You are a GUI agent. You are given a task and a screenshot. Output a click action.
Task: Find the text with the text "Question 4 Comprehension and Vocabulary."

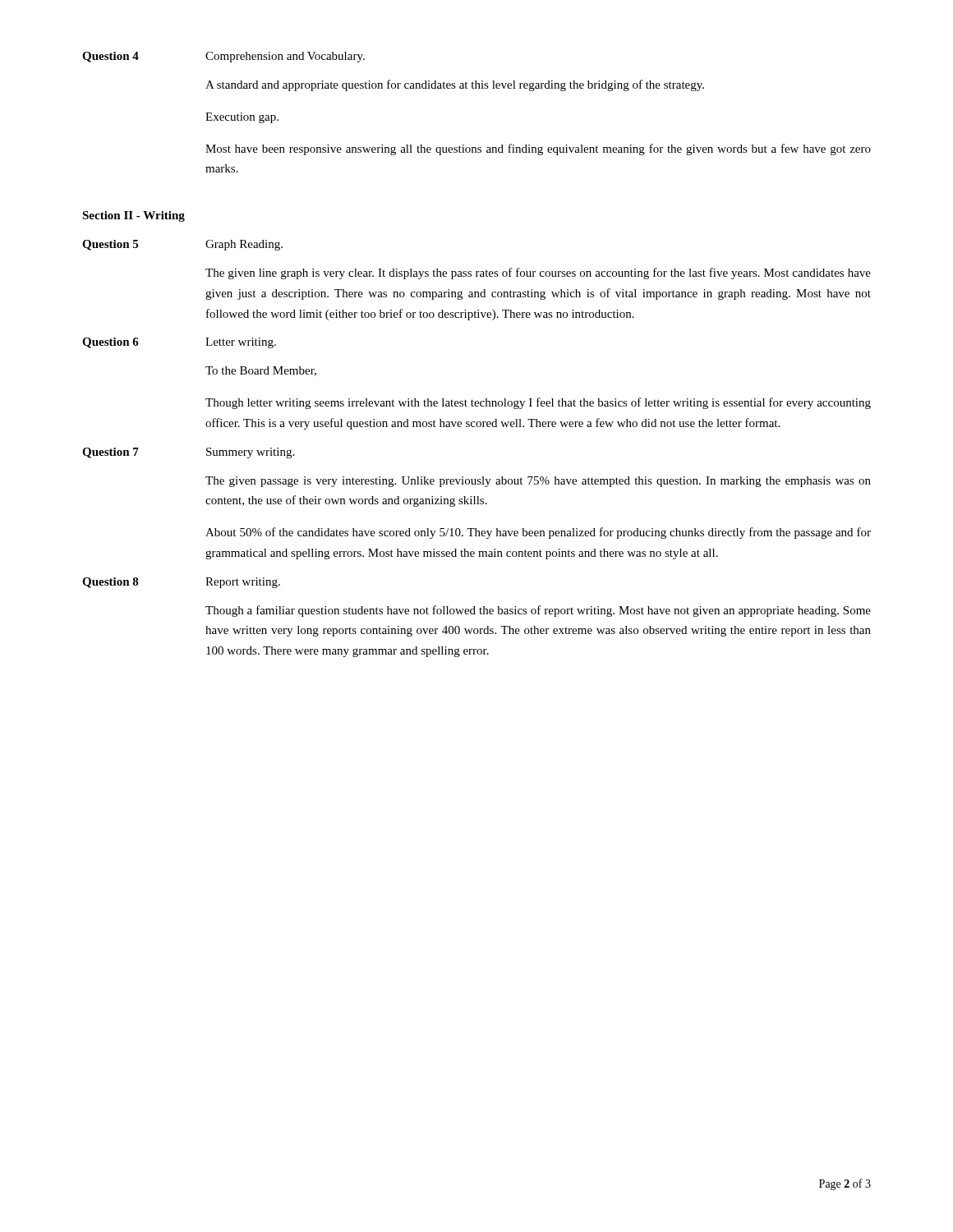224,56
